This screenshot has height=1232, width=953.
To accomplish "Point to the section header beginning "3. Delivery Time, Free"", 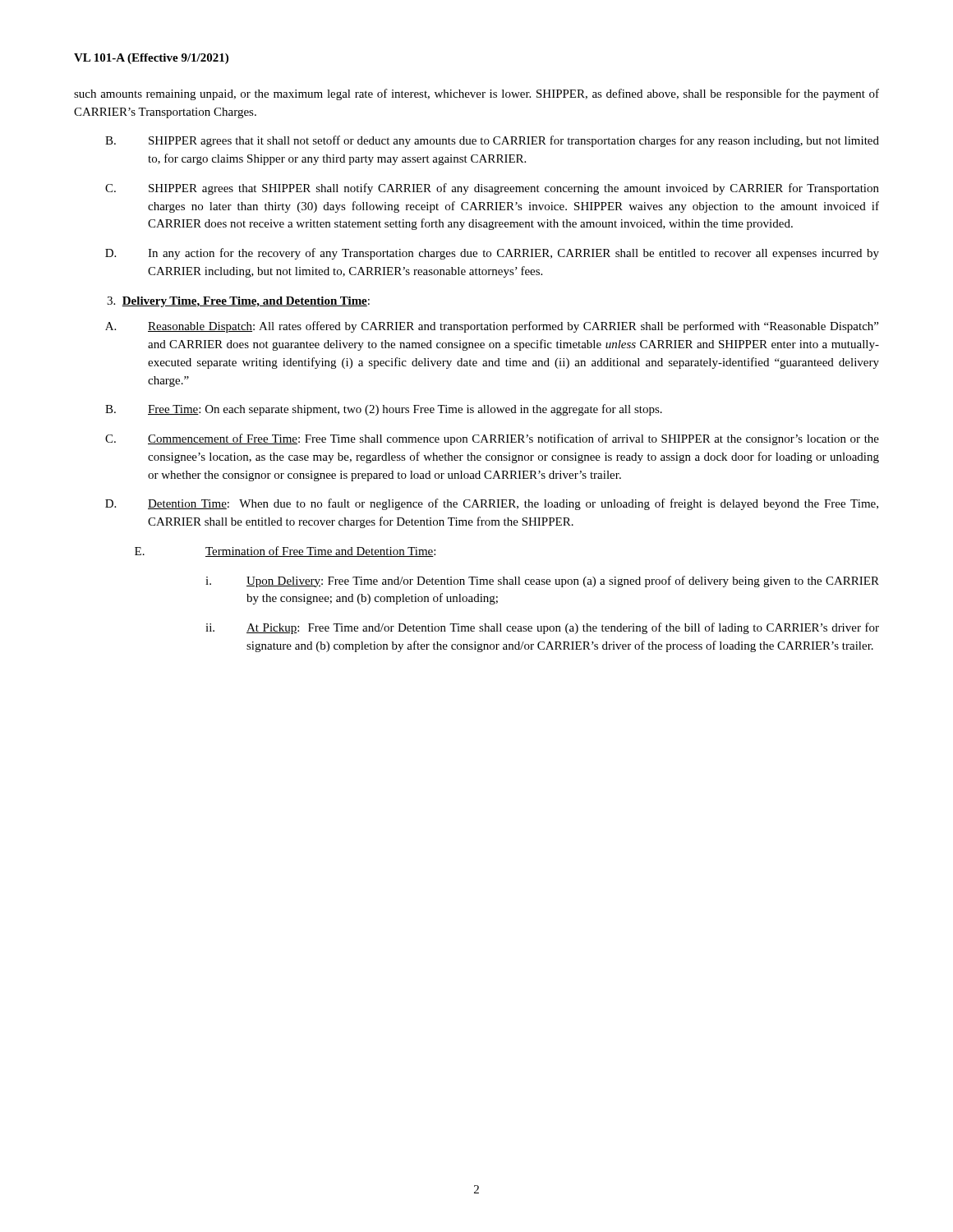I will pyautogui.click(x=239, y=300).
